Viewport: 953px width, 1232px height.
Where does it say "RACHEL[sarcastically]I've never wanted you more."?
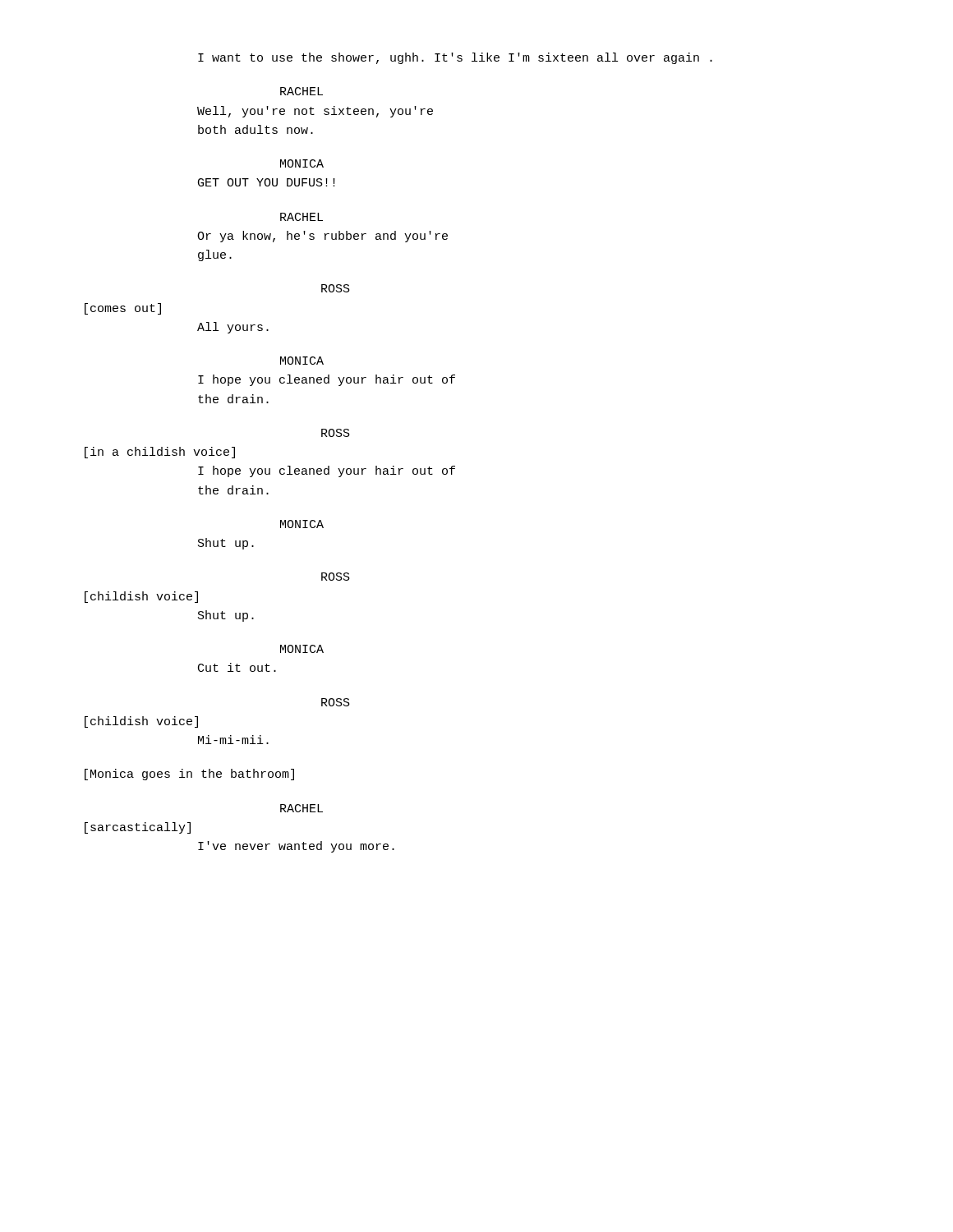click(x=302, y=808)
